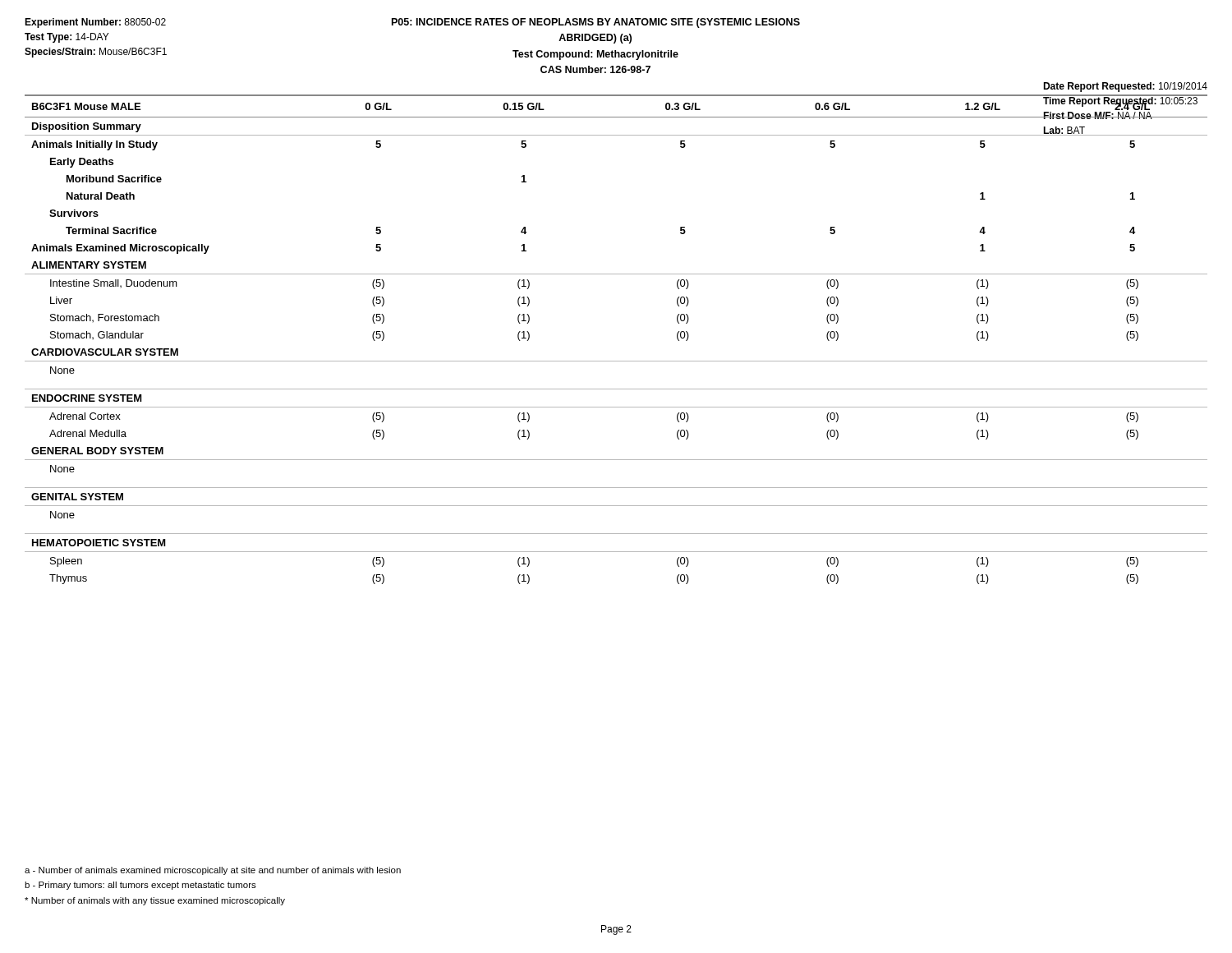Navigate to the passage starting "a - Number"
This screenshot has height=953, width=1232.
(x=213, y=870)
